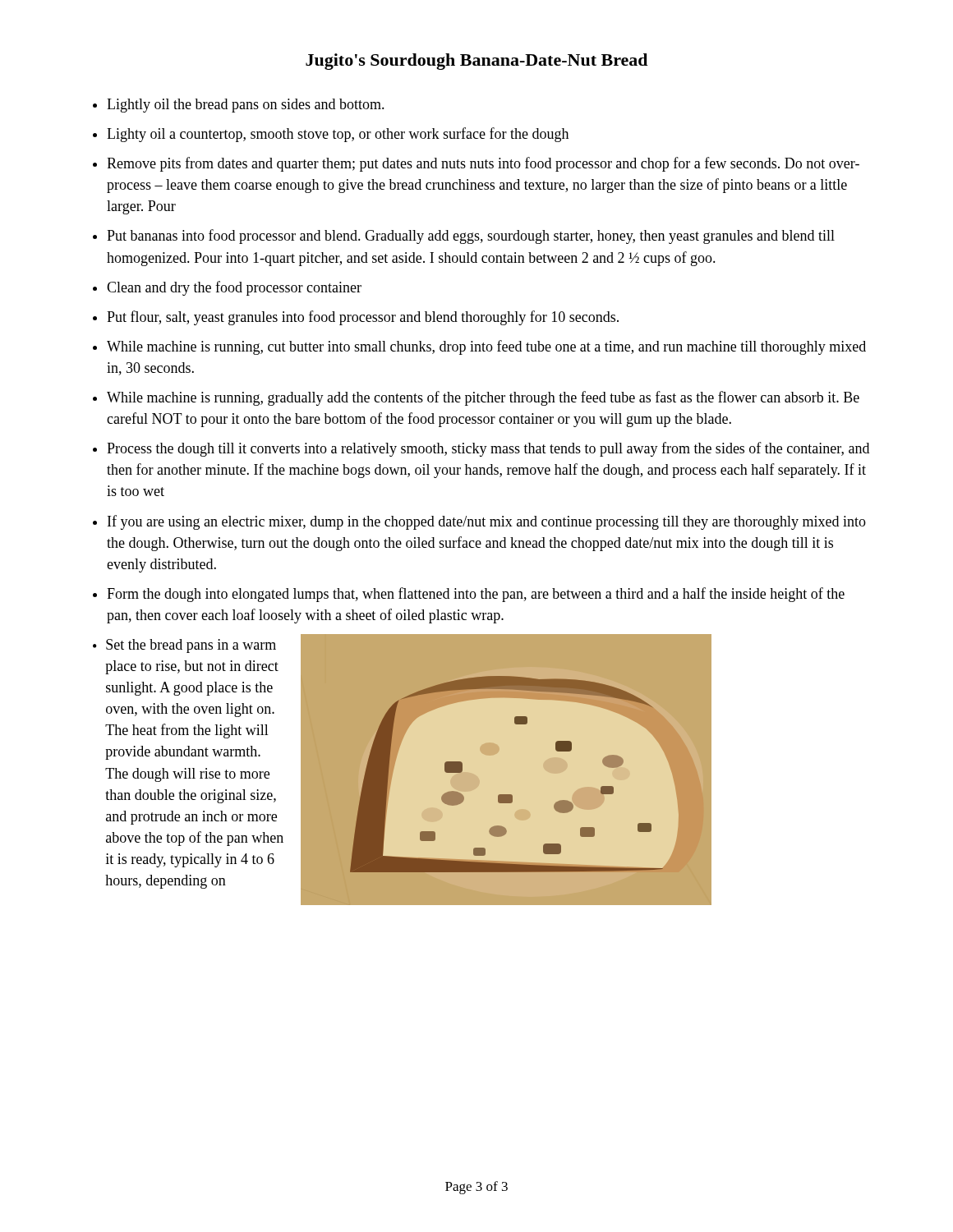Screen dimensions: 1232x953
Task: Find the block on this page that starts "While machine is running, cut butter into small"
Action: (x=487, y=357)
